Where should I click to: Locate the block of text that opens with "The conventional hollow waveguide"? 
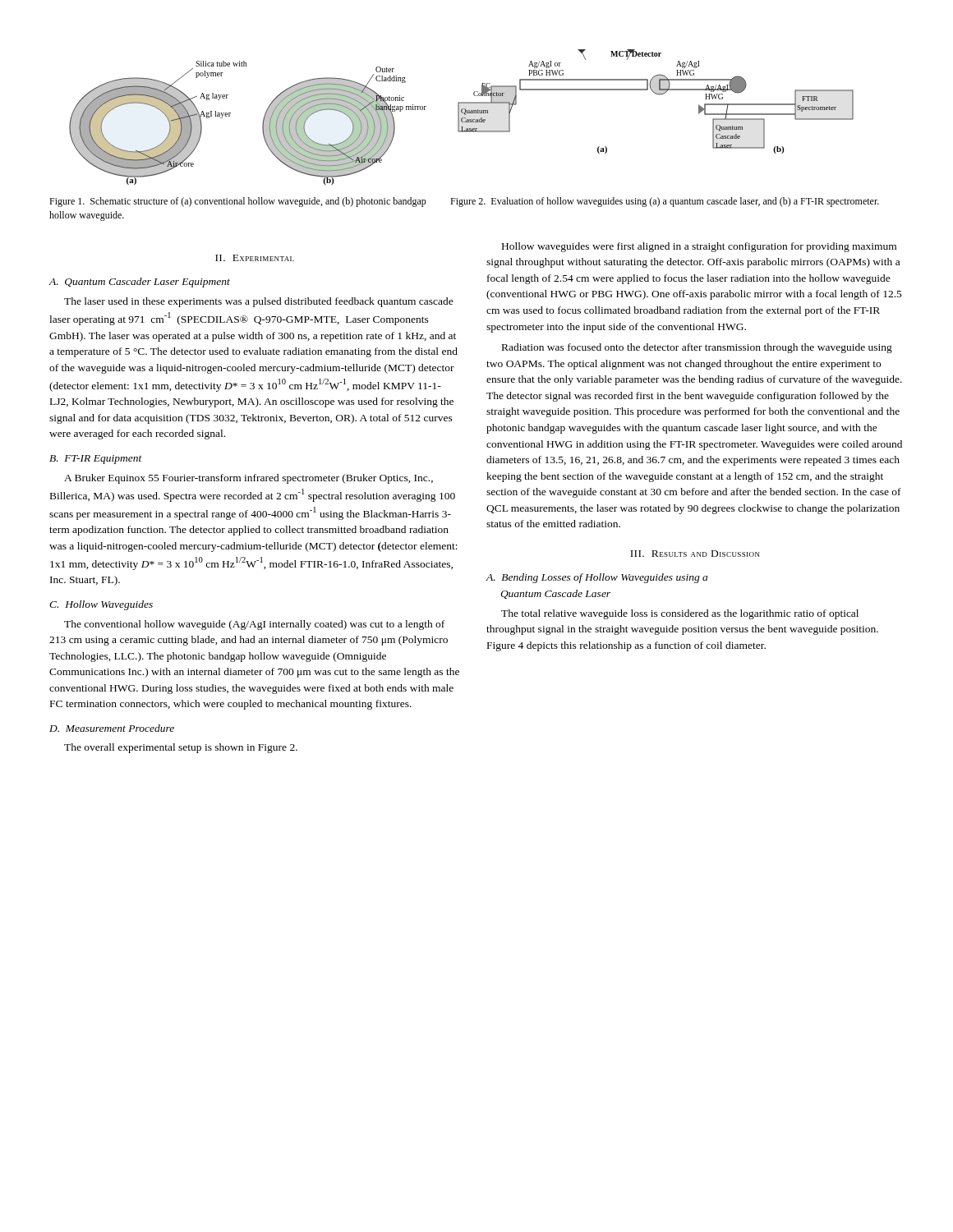pyautogui.click(x=255, y=664)
